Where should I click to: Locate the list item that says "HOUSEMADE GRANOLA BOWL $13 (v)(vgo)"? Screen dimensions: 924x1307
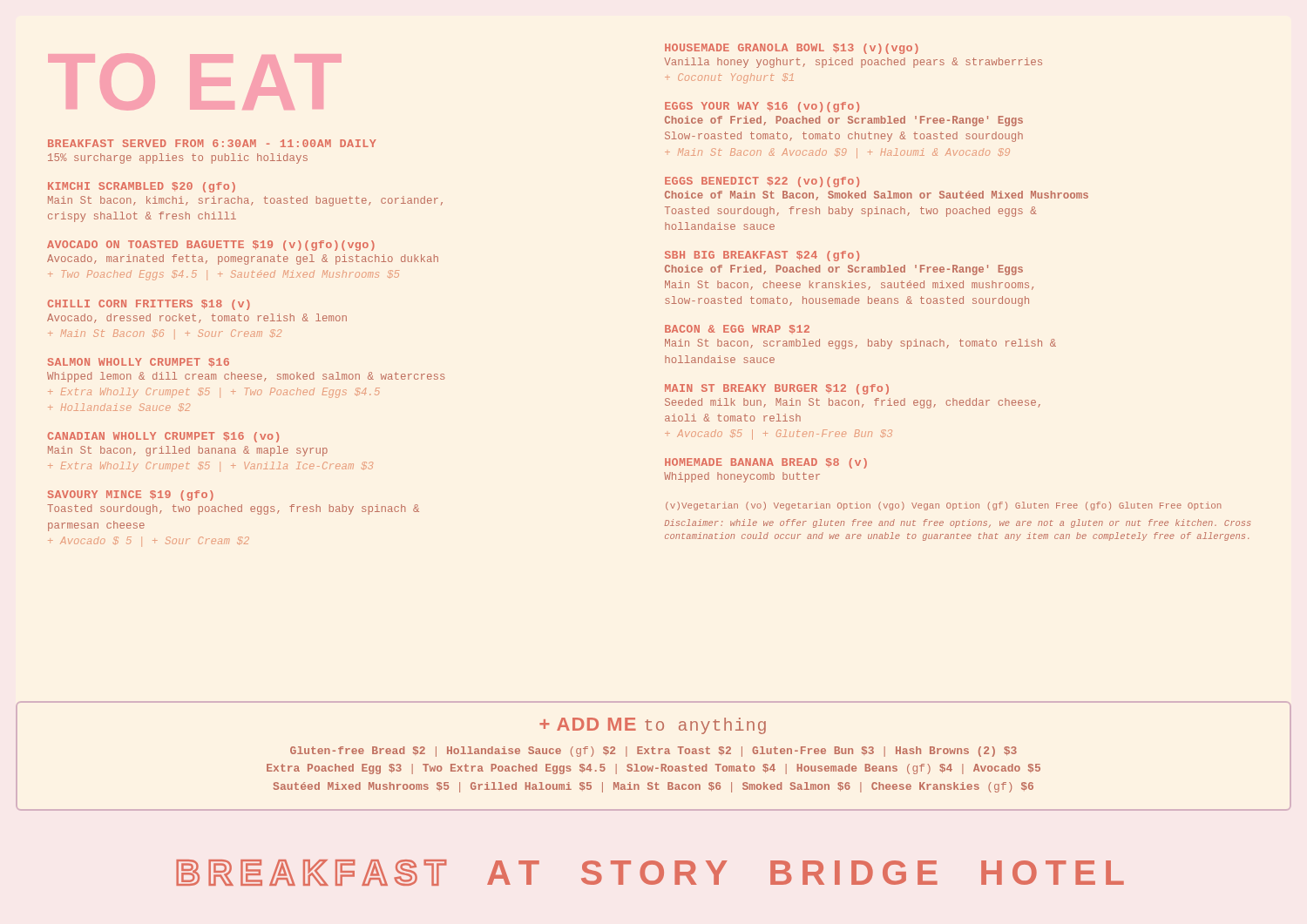click(979, 64)
